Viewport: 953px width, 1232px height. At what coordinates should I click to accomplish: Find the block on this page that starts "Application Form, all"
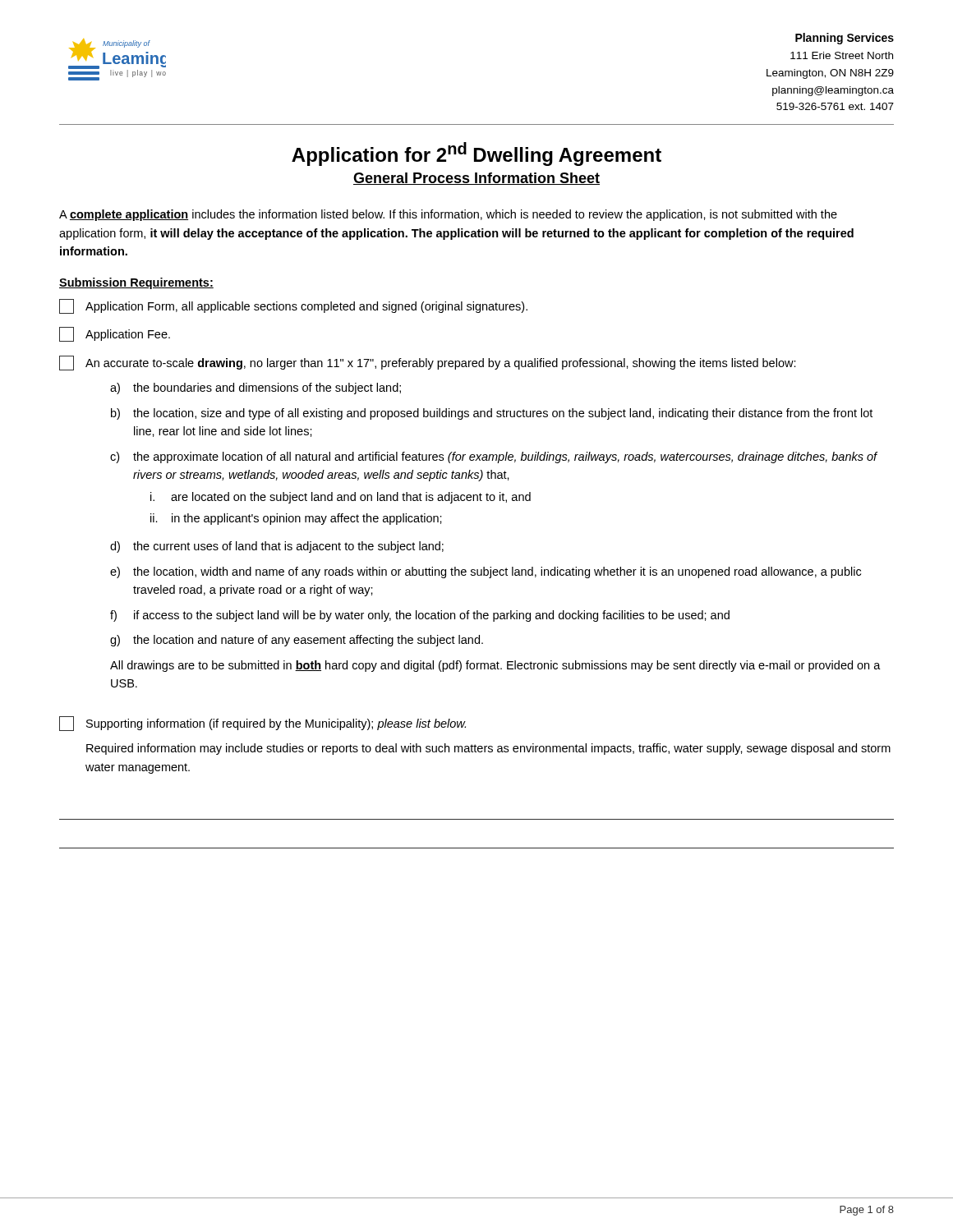[x=476, y=306]
